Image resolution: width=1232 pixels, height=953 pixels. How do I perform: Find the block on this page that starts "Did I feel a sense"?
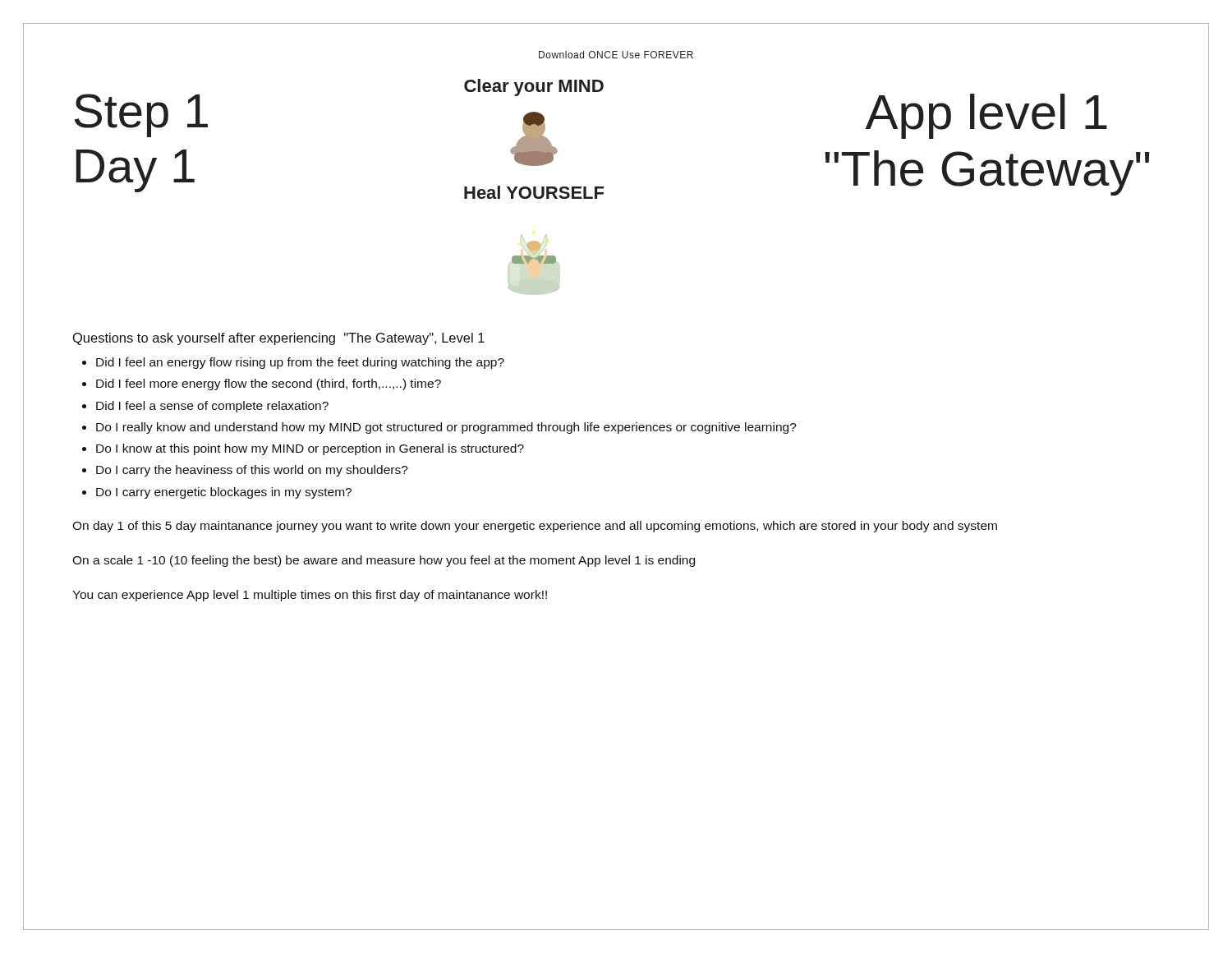pyautogui.click(x=212, y=405)
